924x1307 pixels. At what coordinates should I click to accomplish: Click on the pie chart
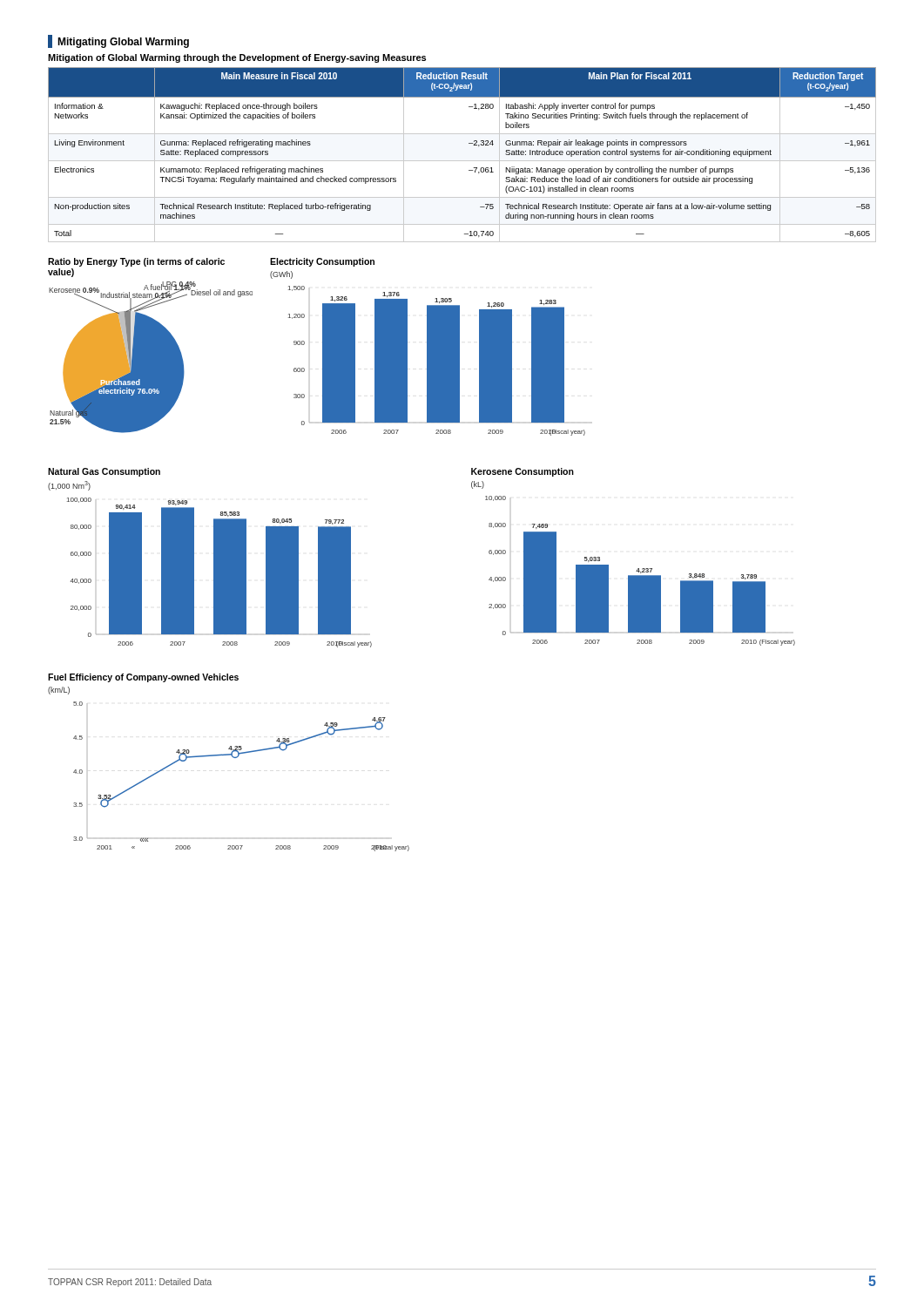pyautogui.click(x=150, y=354)
